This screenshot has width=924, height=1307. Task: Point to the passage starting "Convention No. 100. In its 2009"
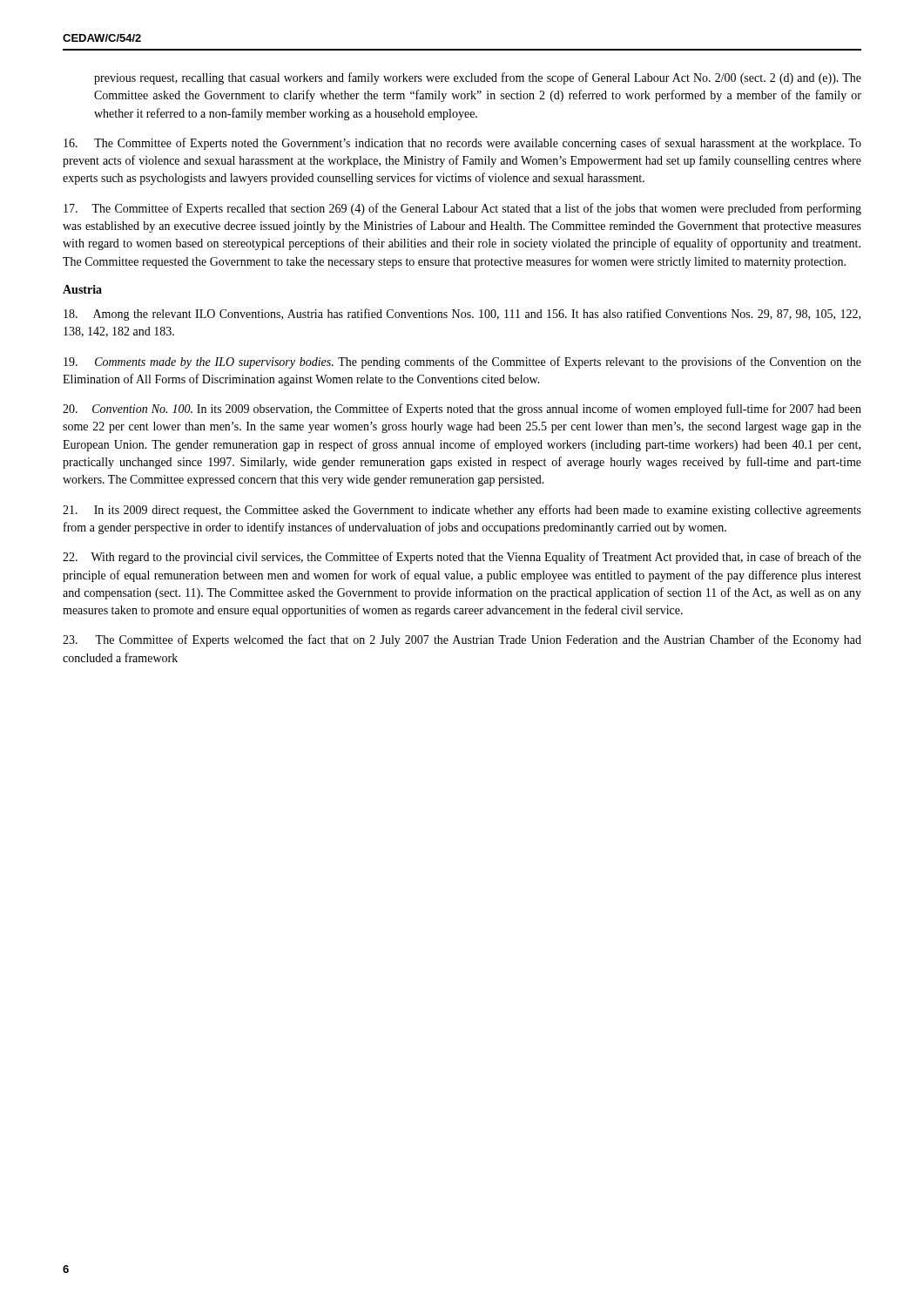click(x=462, y=445)
